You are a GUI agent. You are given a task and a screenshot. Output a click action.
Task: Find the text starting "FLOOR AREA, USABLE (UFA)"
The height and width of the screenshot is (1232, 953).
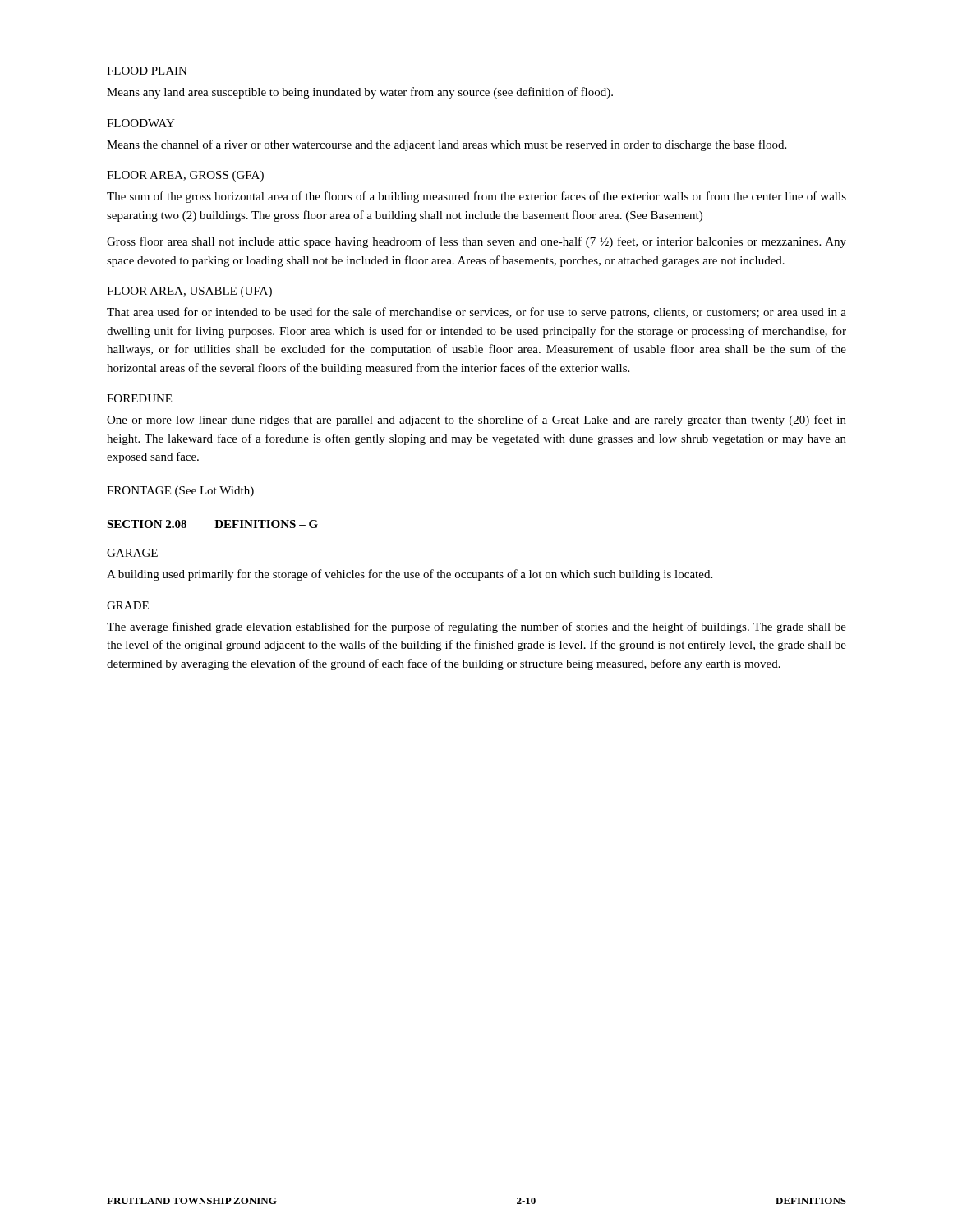[190, 291]
